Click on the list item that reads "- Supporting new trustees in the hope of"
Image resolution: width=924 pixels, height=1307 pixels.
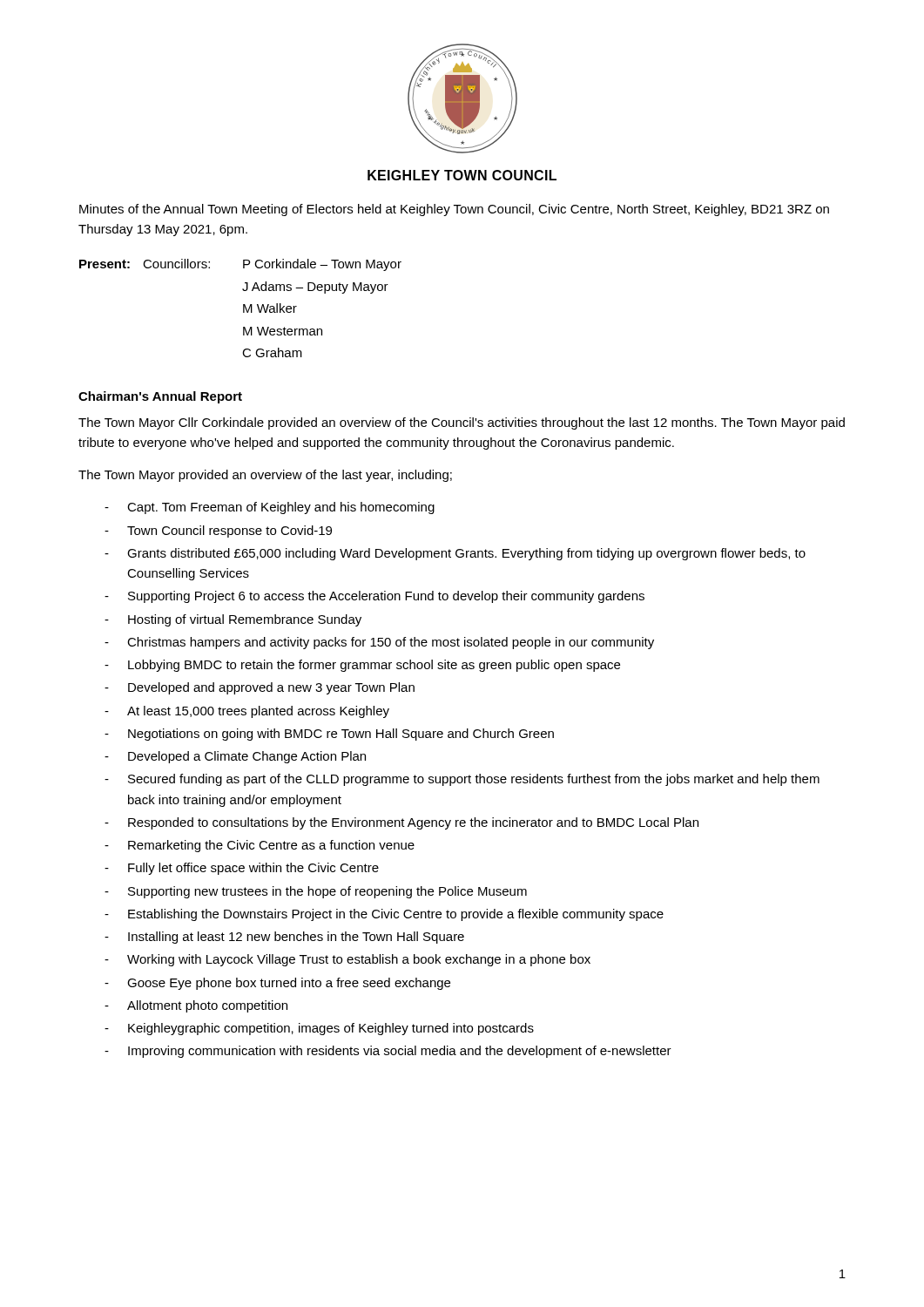click(x=475, y=891)
